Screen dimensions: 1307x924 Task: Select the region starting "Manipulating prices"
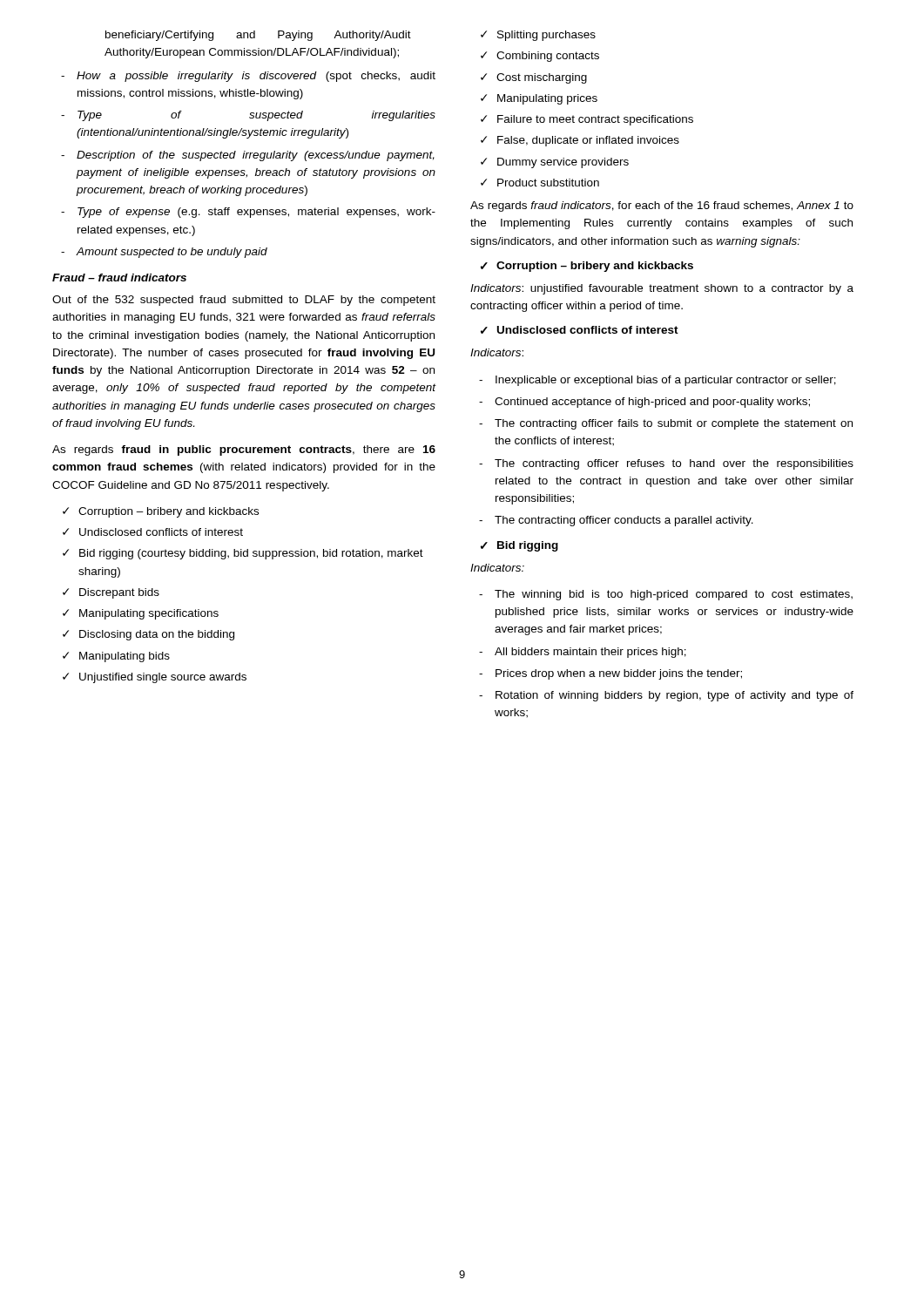[x=547, y=98]
